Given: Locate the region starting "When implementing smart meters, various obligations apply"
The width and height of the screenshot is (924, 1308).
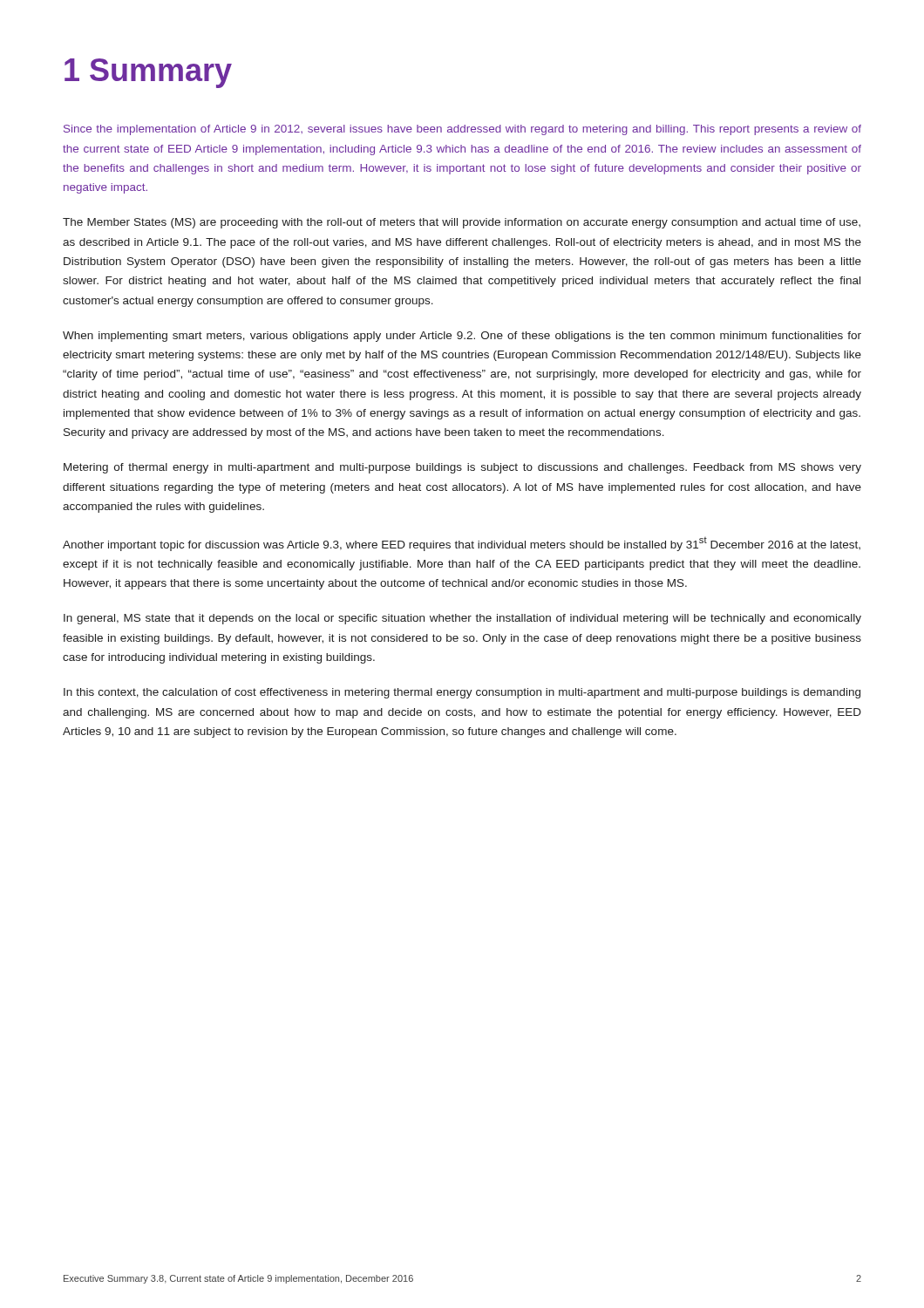Looking at the screenshot, I should coord(462,384).
